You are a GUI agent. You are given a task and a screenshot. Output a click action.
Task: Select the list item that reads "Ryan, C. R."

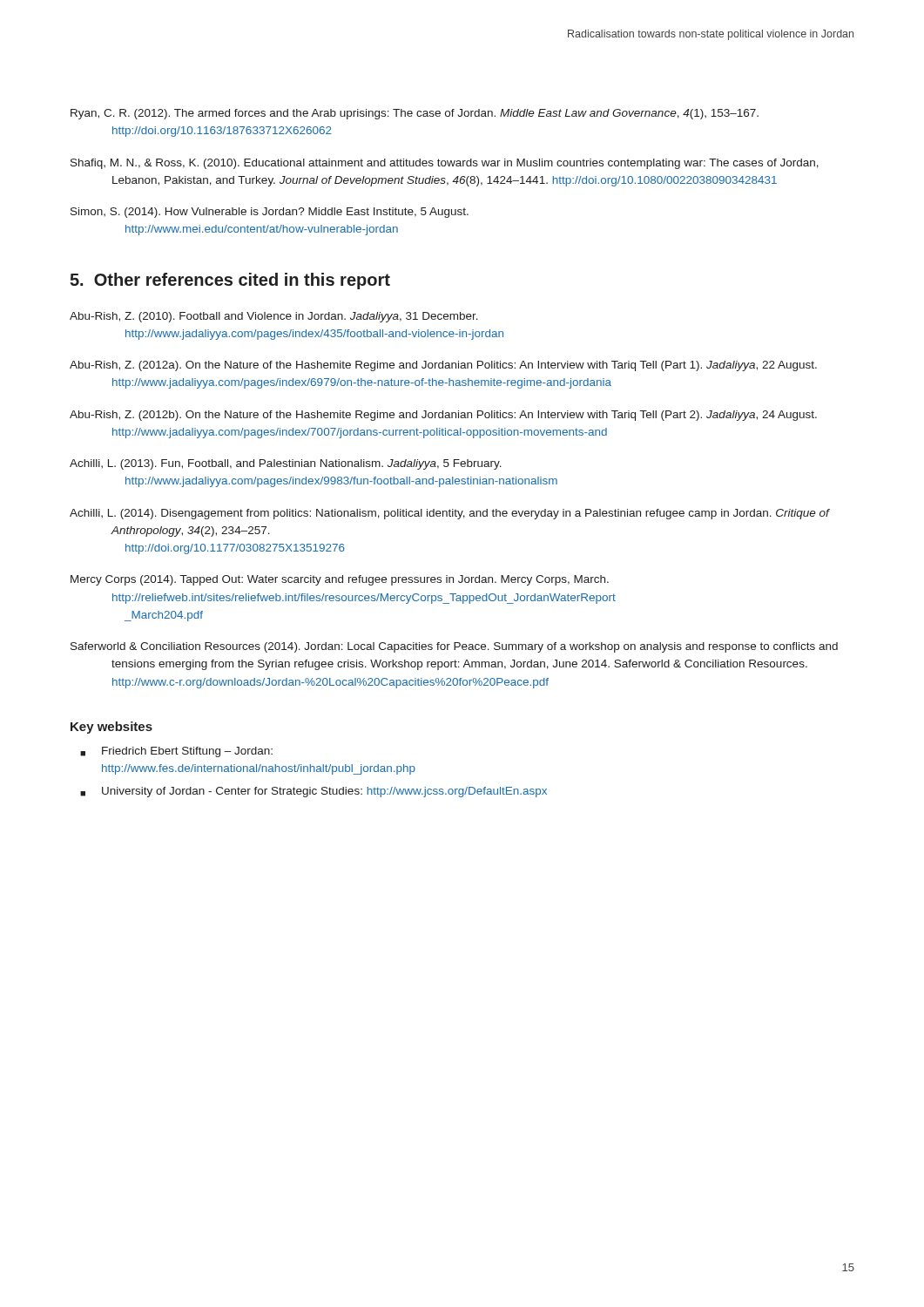pyautogui.click(x=415, y=122)
